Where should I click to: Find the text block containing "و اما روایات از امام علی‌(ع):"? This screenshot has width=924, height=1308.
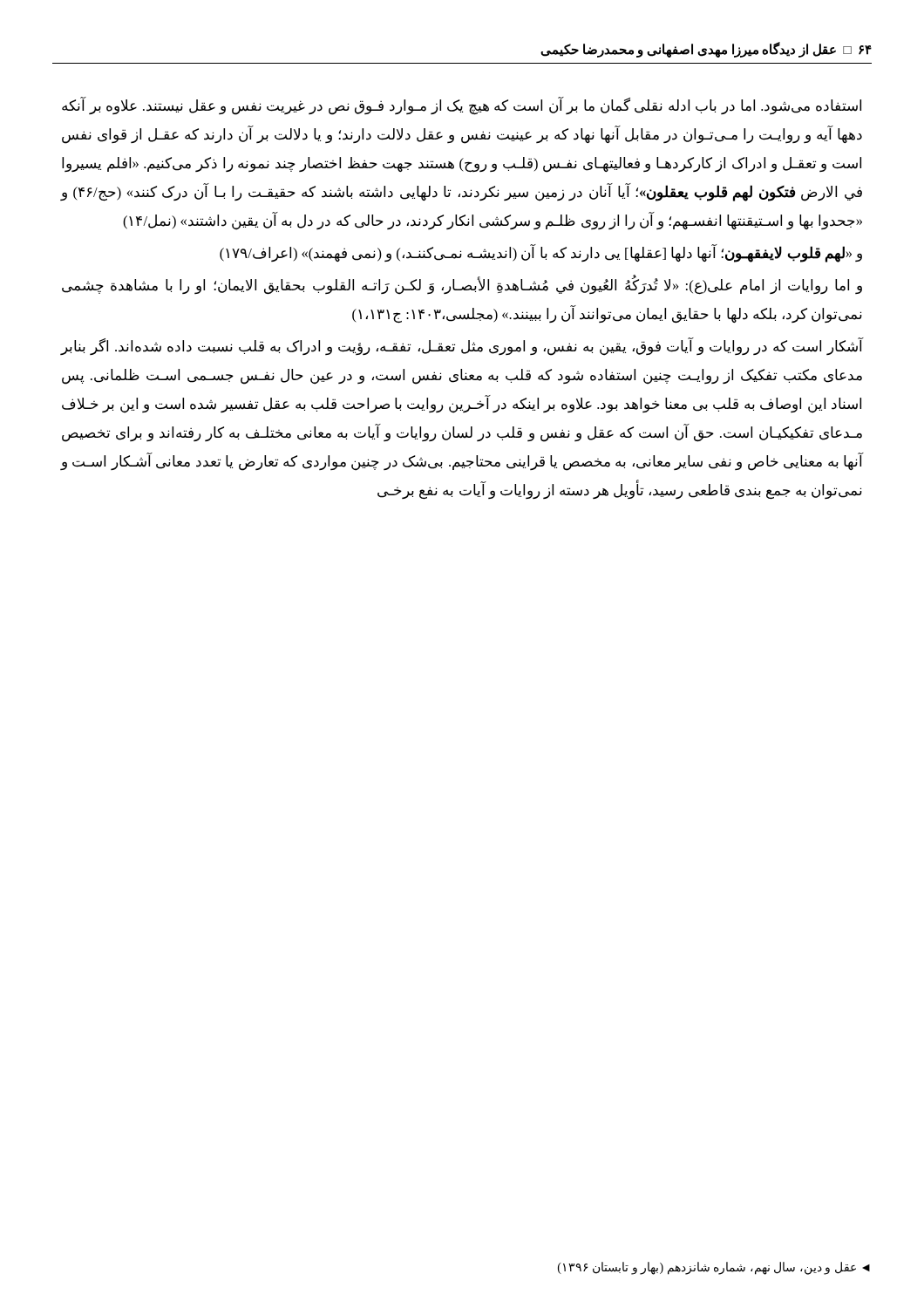[462, 300]
